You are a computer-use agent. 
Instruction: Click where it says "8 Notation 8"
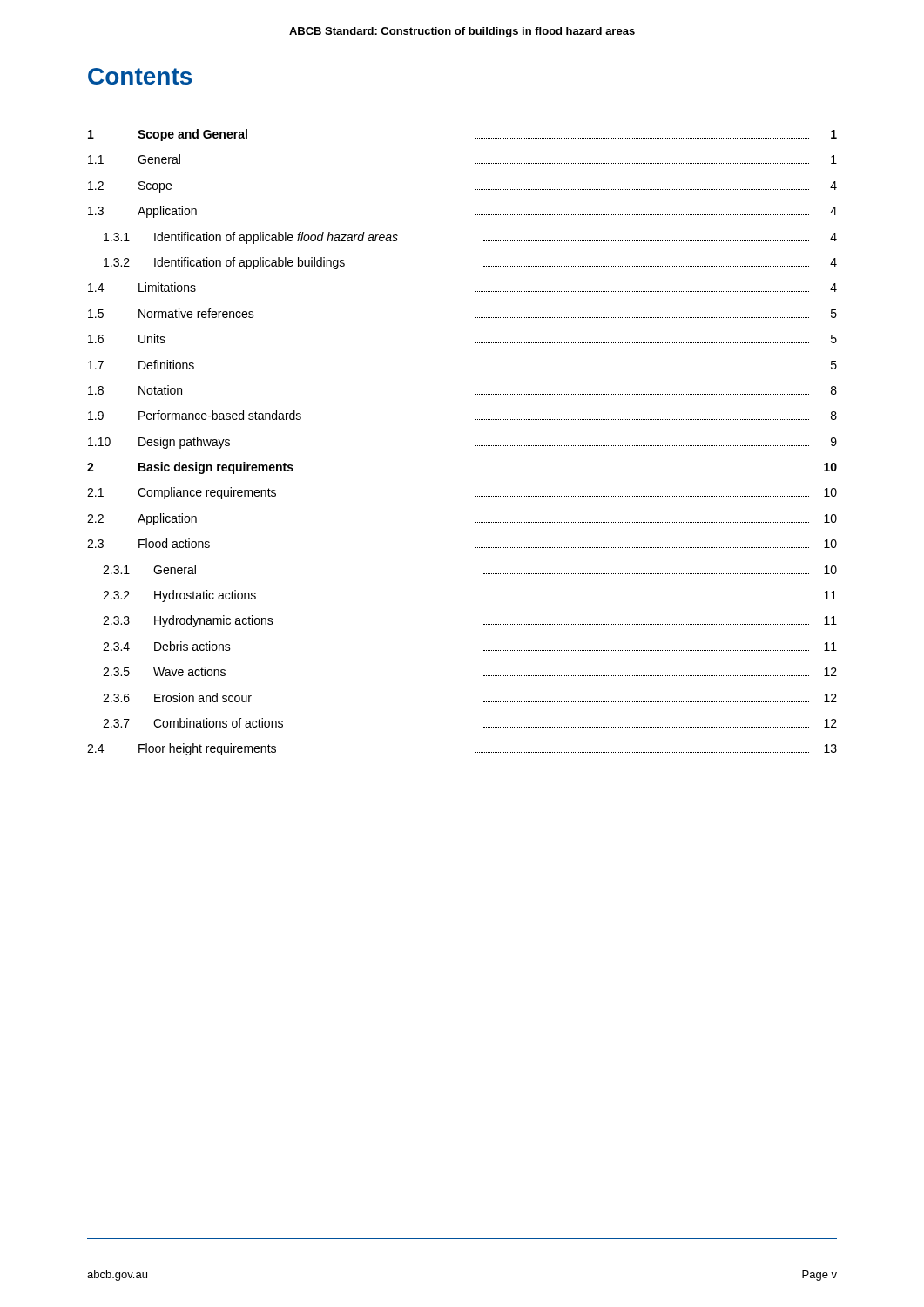162,390
